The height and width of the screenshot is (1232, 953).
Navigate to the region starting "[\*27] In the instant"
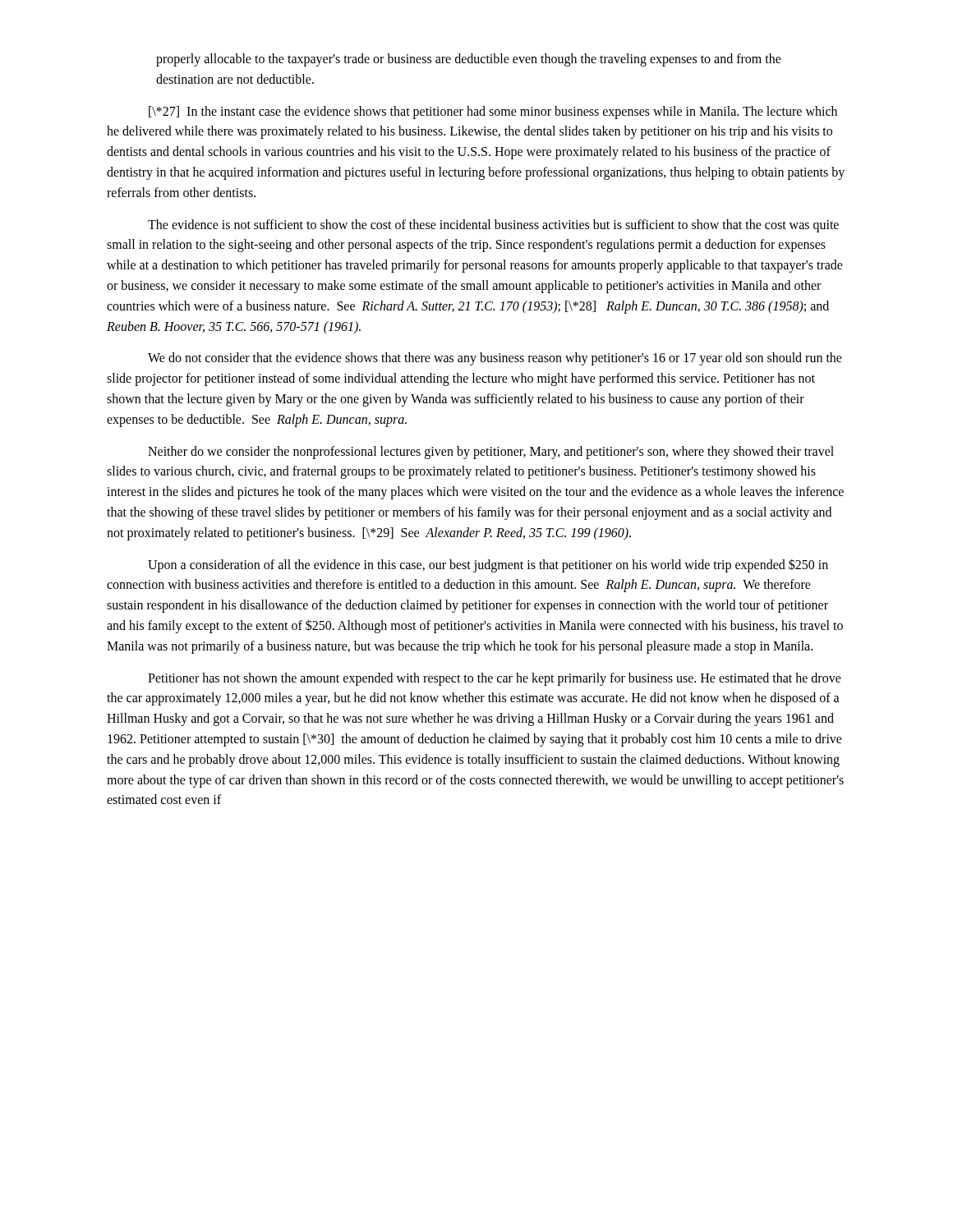476,152
